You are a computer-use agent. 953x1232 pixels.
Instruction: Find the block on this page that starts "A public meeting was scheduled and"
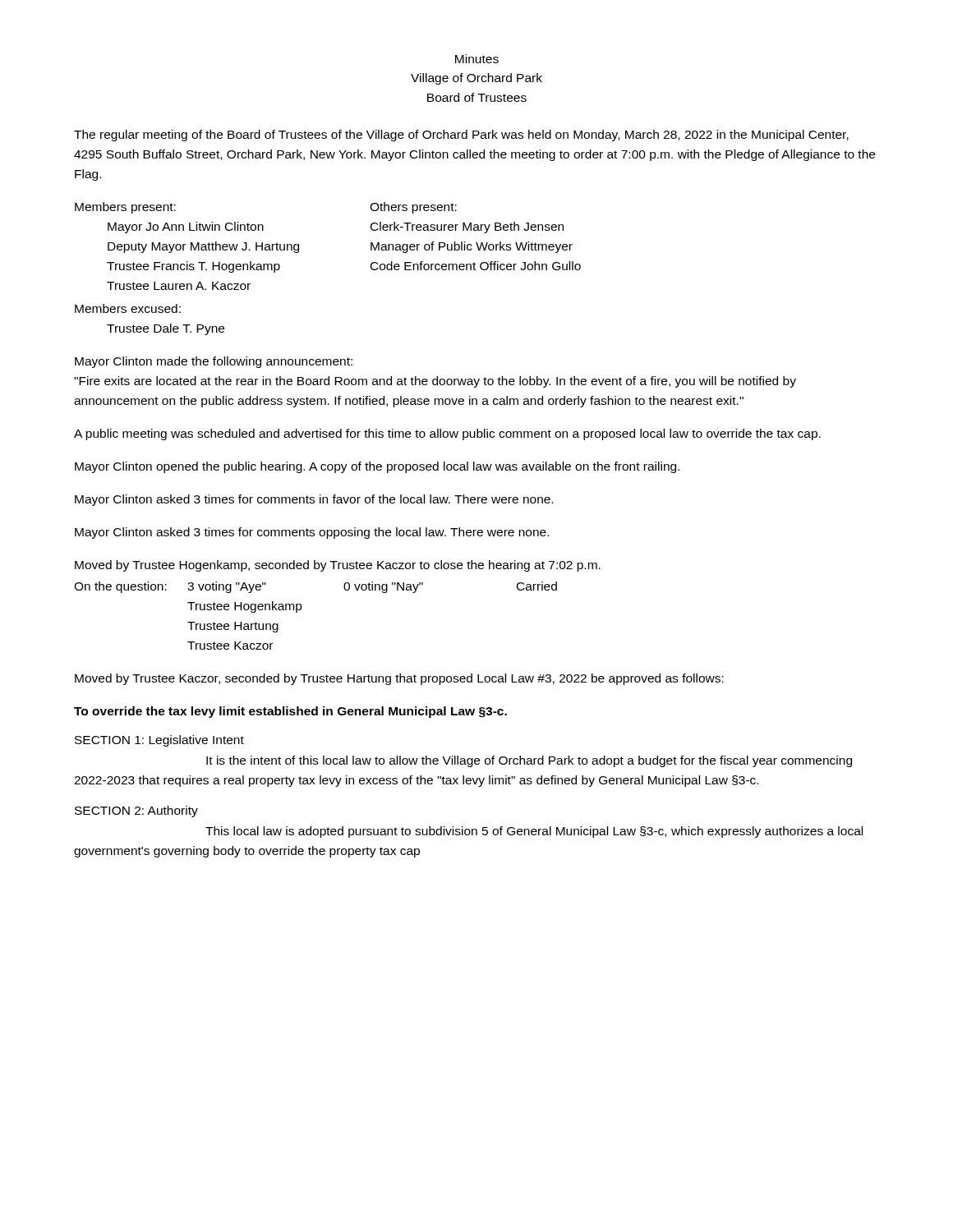tap(448, 433)
